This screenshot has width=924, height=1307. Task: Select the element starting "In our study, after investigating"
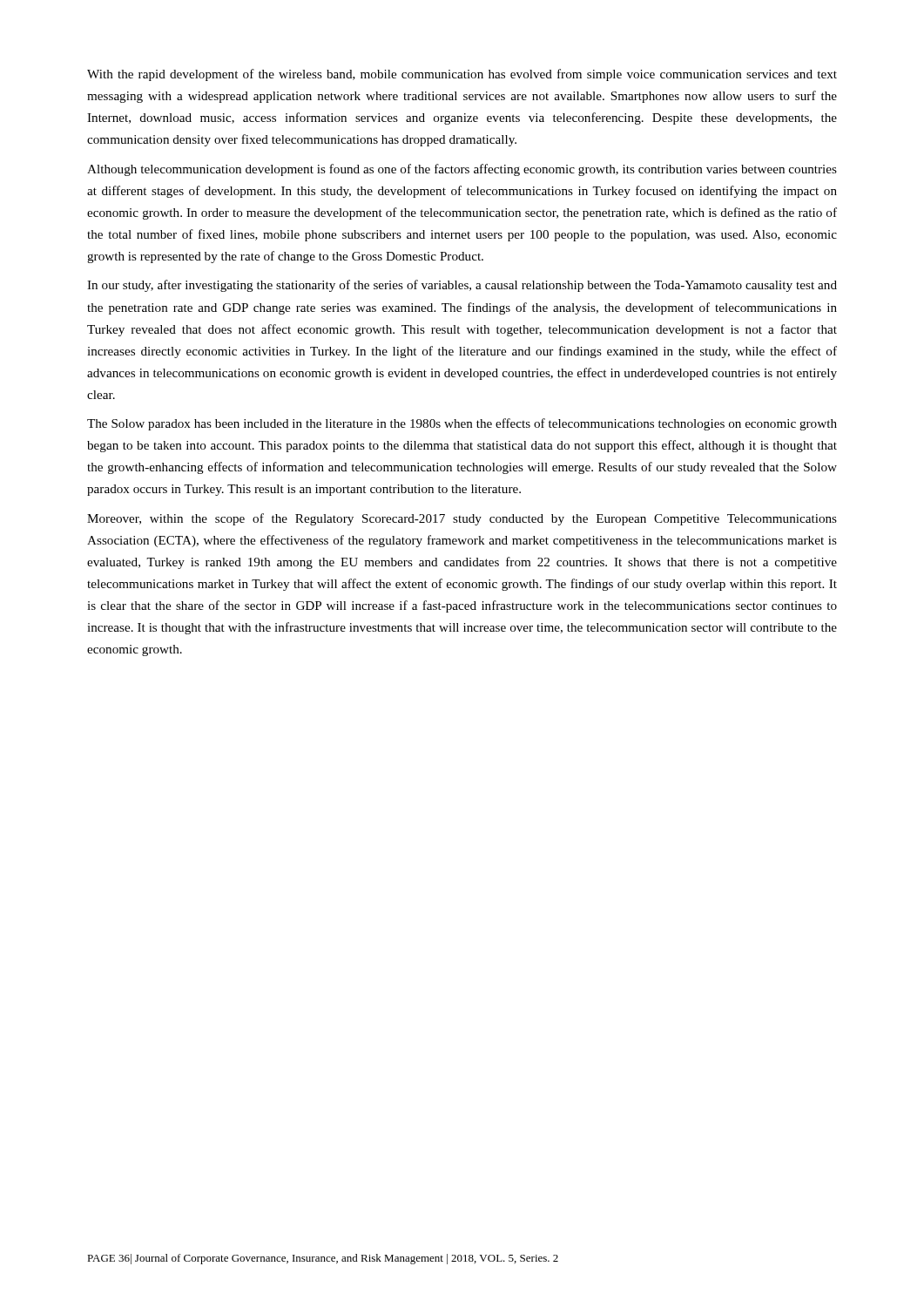click(x=462, y=339)
